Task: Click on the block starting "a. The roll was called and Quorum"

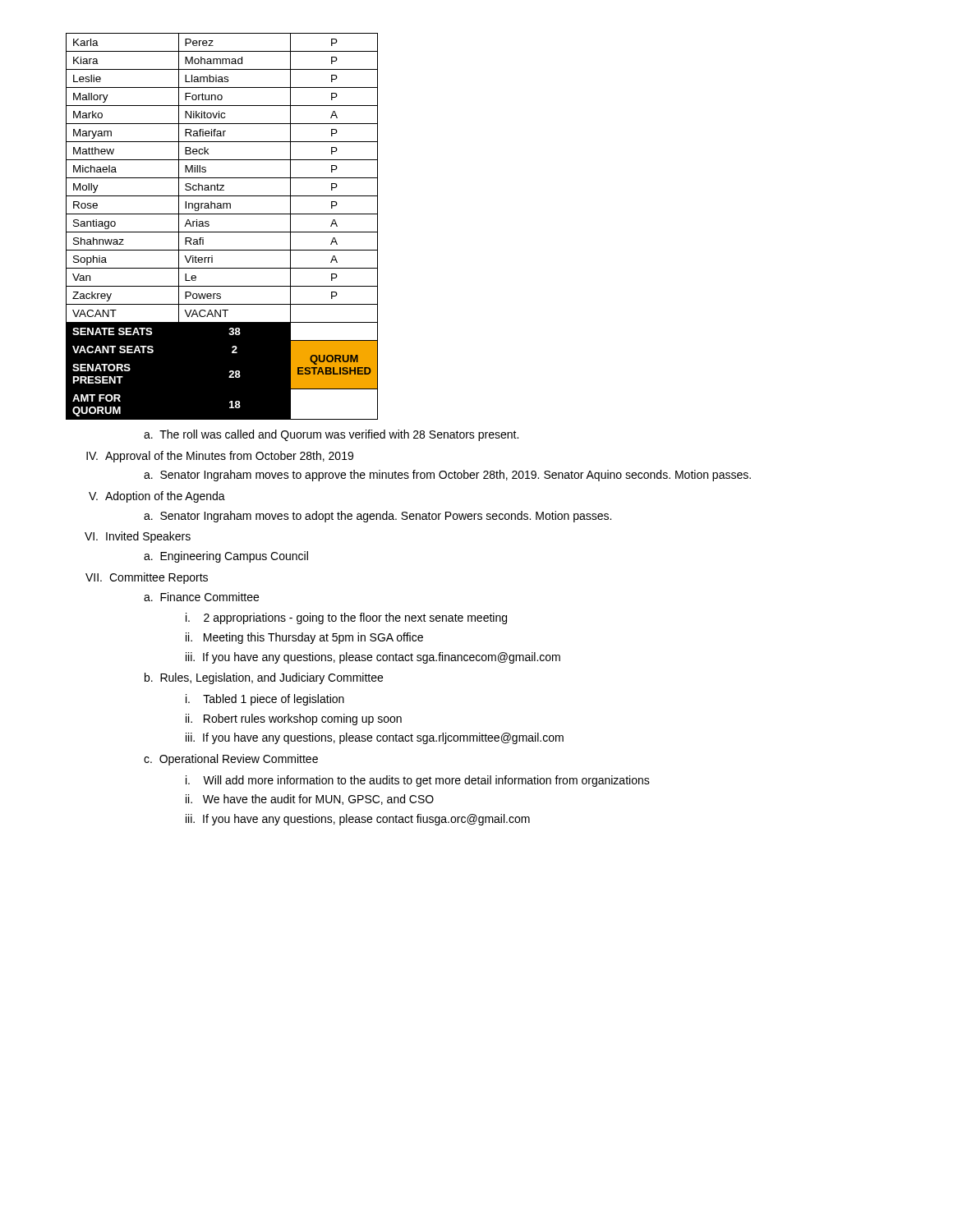Action: coord(332,434)
